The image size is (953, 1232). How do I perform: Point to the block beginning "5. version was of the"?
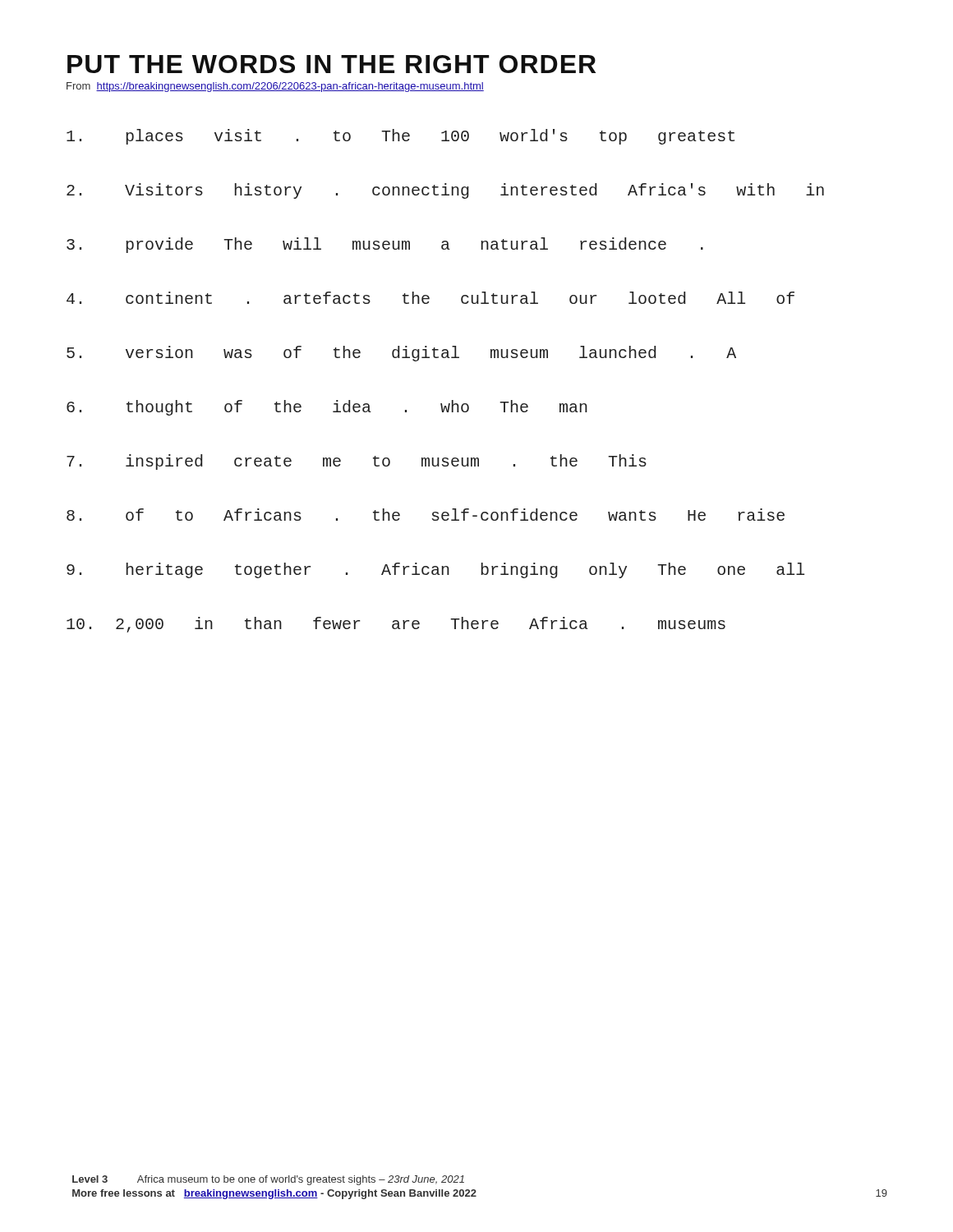click(401, 354)
